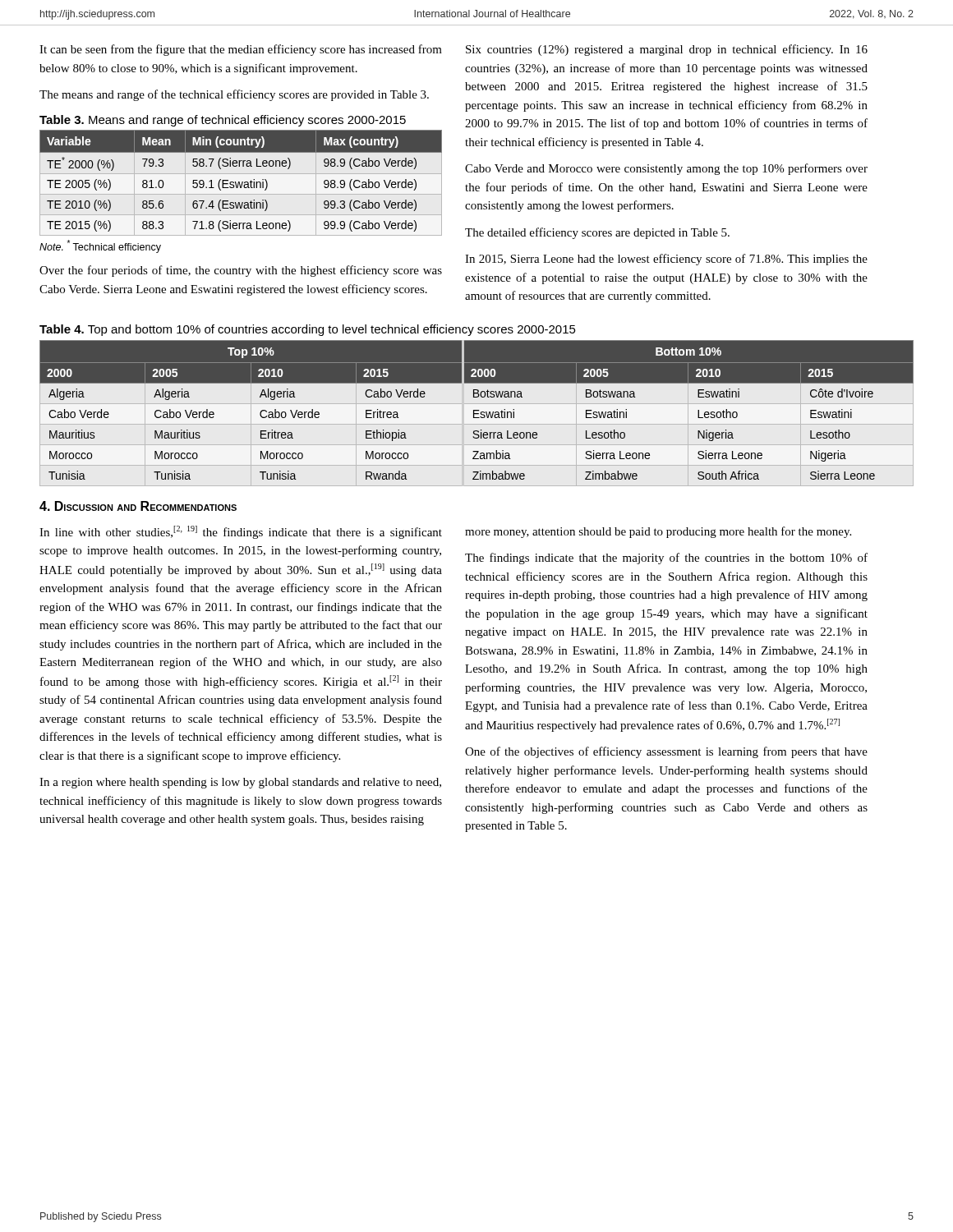Locate the text "Note. * Technical efficiency"
This screenshot has width=953, height=1232.
click(100, 246)
